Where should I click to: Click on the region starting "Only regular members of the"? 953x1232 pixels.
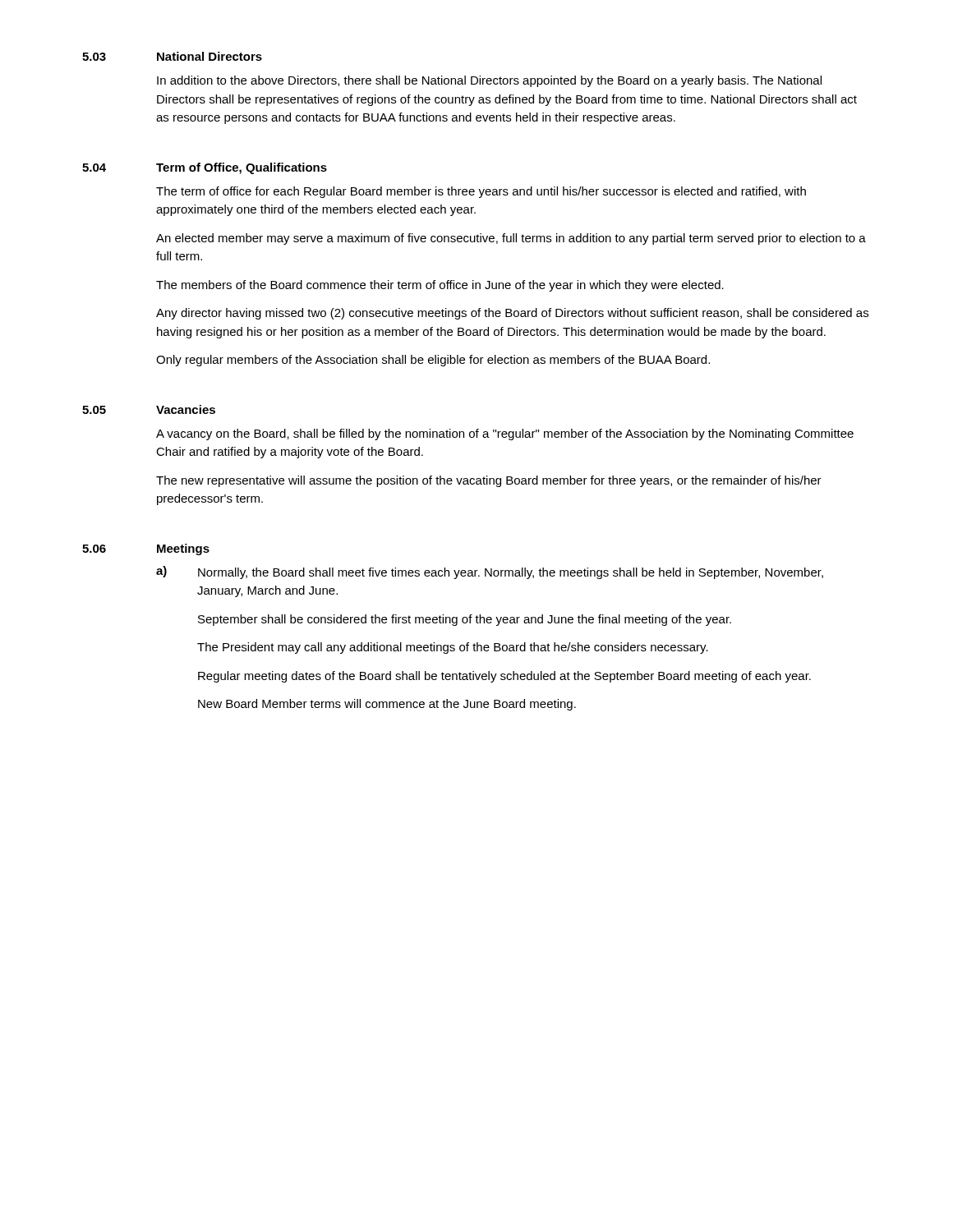coord(434,359)
